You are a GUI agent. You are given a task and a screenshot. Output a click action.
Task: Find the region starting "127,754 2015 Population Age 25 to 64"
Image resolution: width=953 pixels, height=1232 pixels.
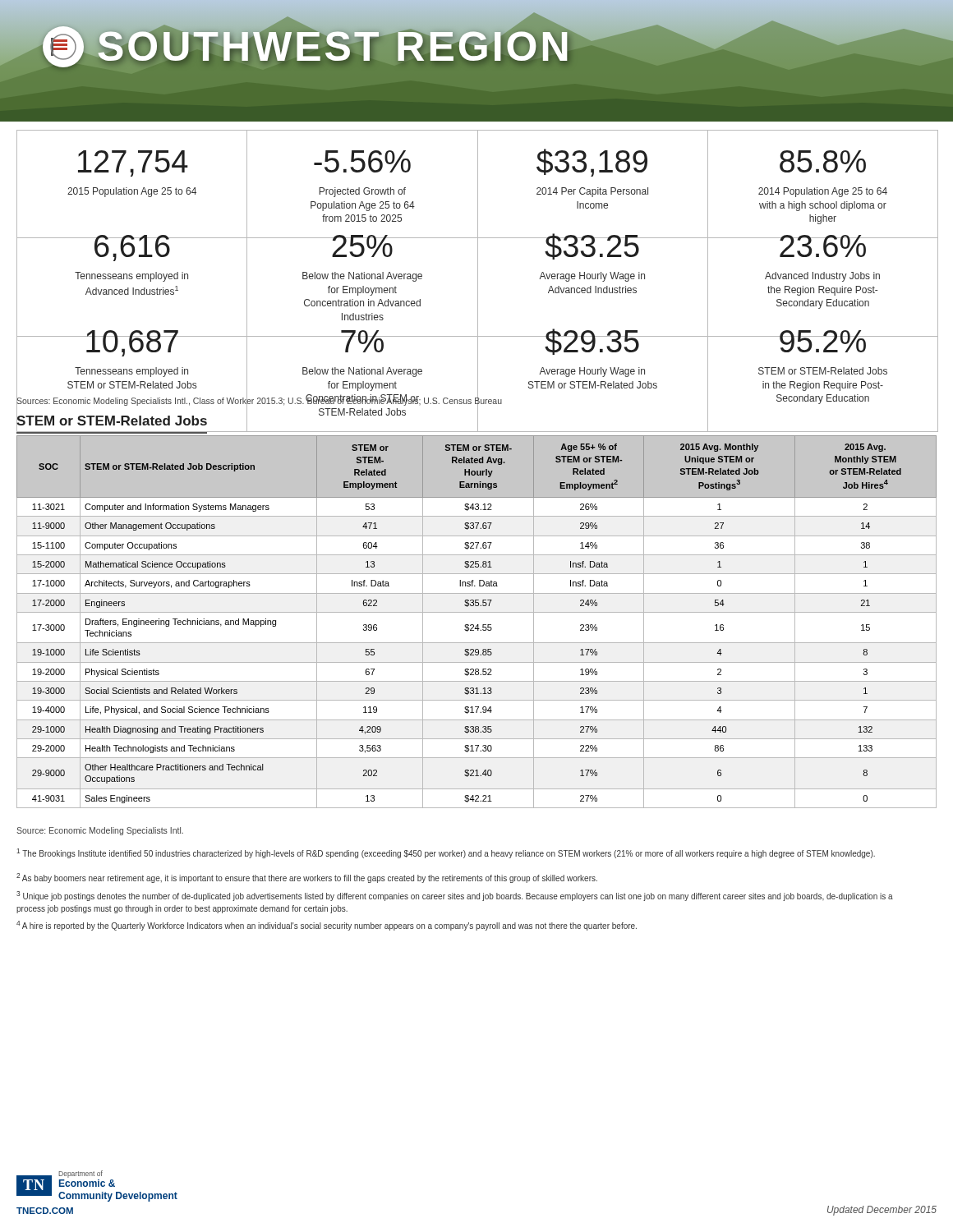(477, 184)
